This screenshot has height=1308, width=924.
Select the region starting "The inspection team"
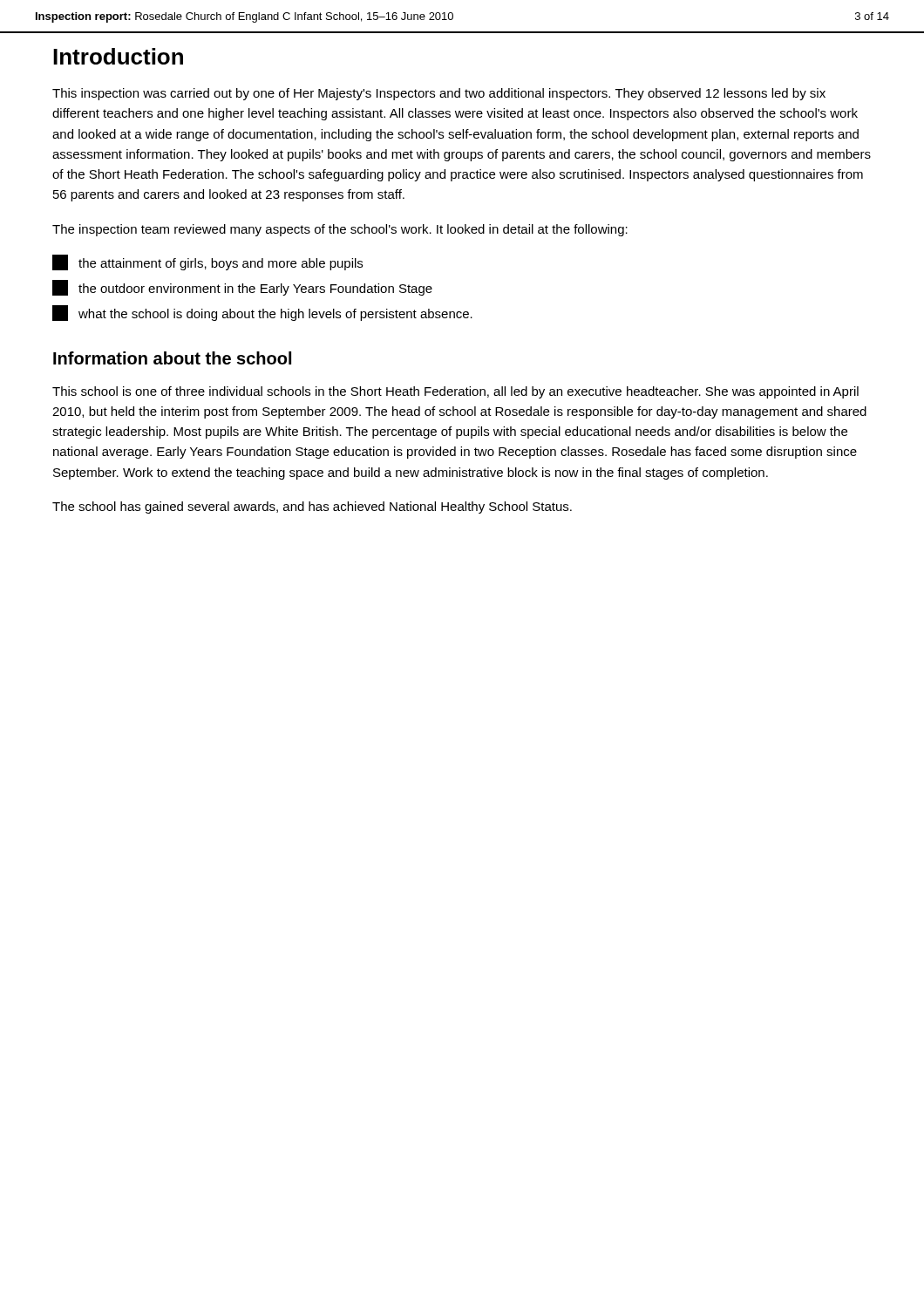[340, 228]
